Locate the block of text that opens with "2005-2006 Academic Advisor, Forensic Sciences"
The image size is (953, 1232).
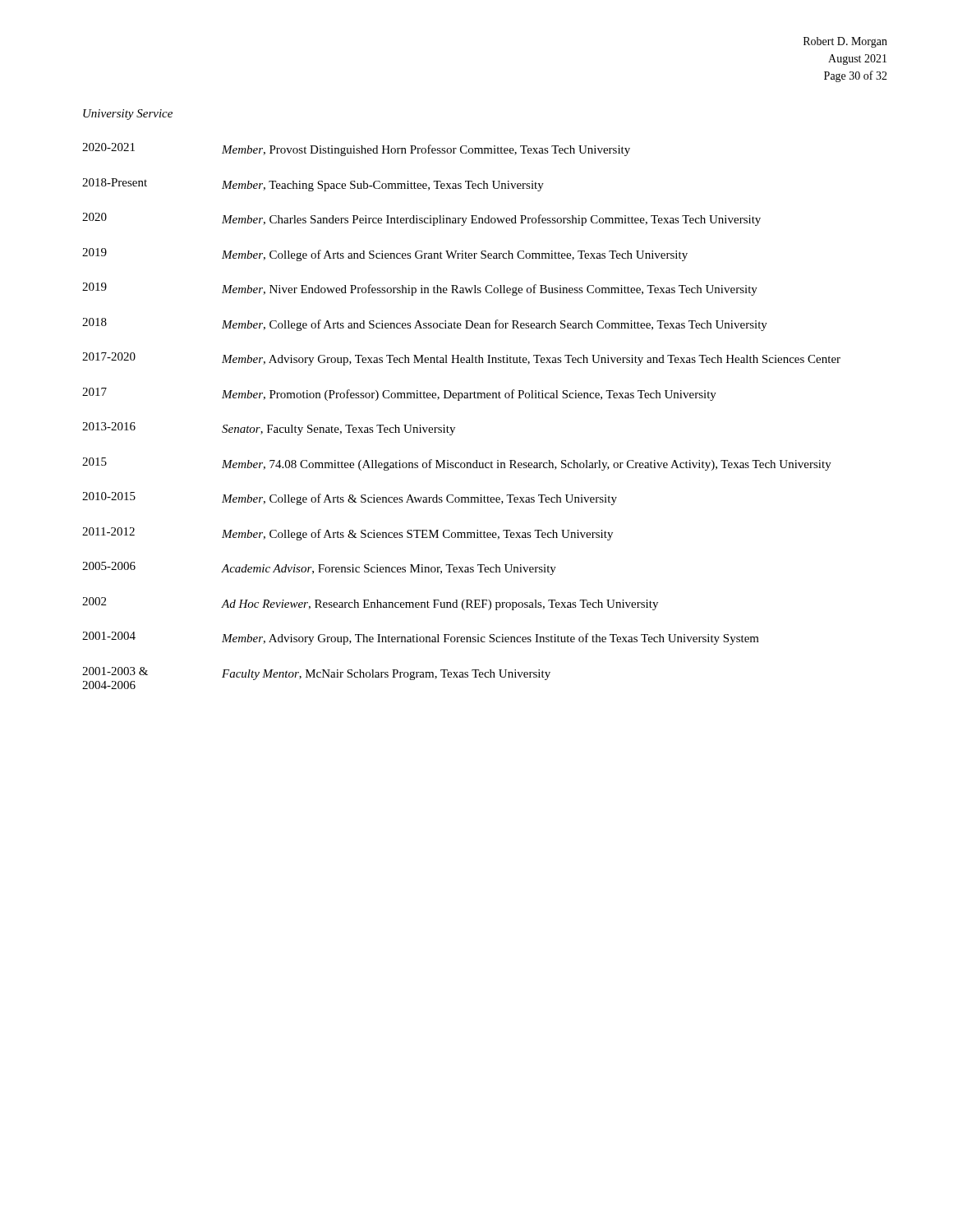[485, 569]
